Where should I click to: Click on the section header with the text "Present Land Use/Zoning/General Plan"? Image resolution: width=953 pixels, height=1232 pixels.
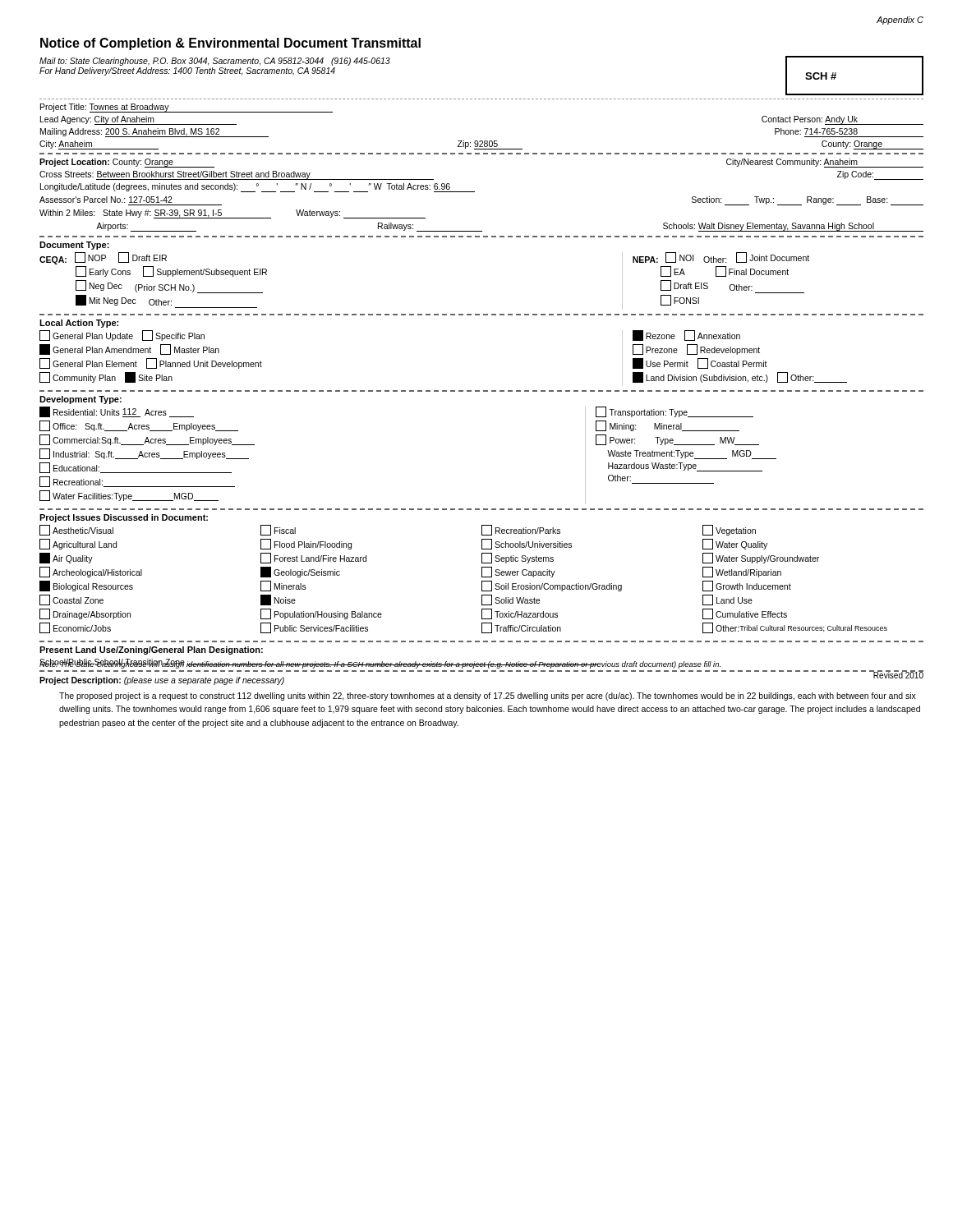tap(151, 650)
